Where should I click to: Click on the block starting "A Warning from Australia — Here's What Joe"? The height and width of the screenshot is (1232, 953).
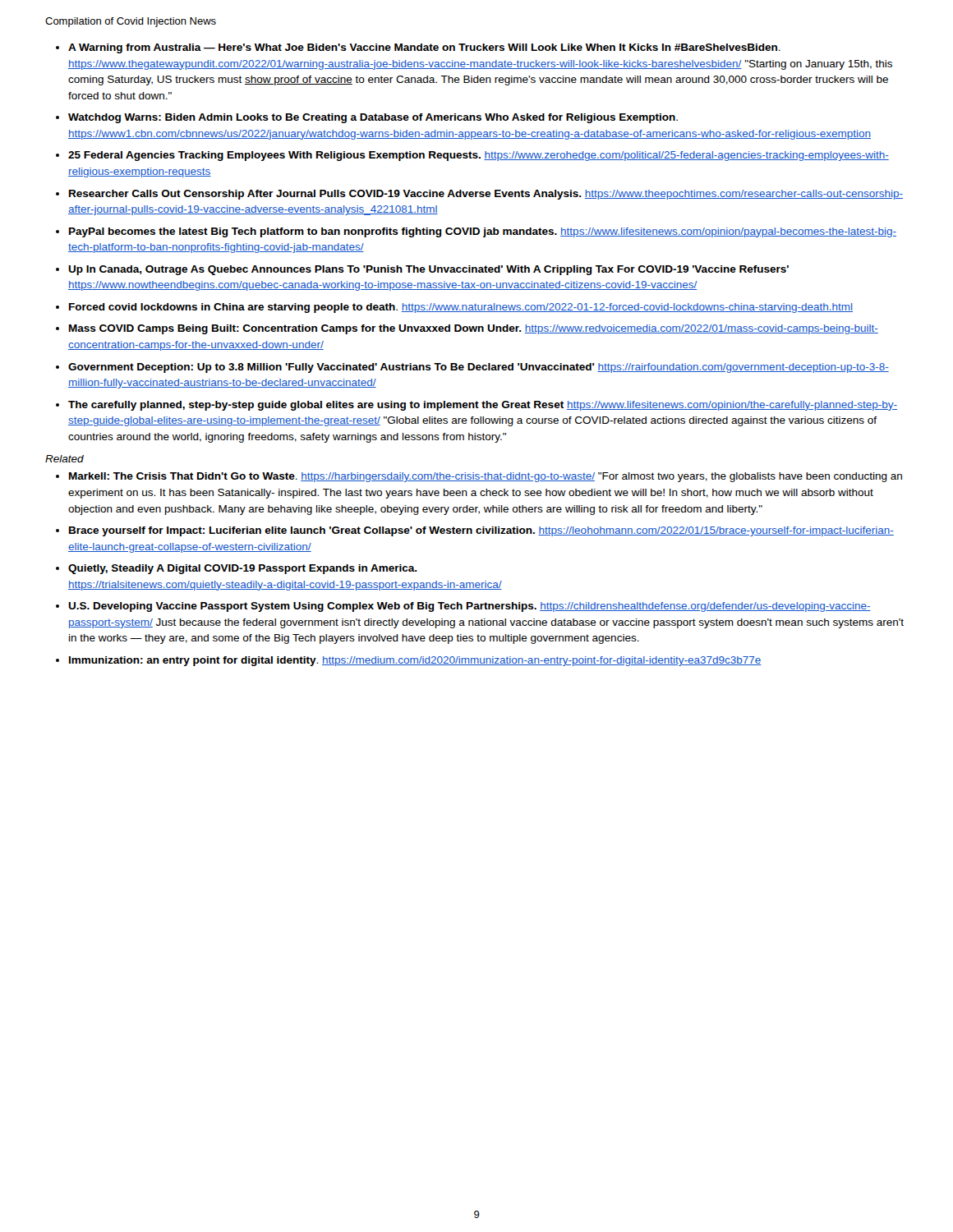coord(480,71)
